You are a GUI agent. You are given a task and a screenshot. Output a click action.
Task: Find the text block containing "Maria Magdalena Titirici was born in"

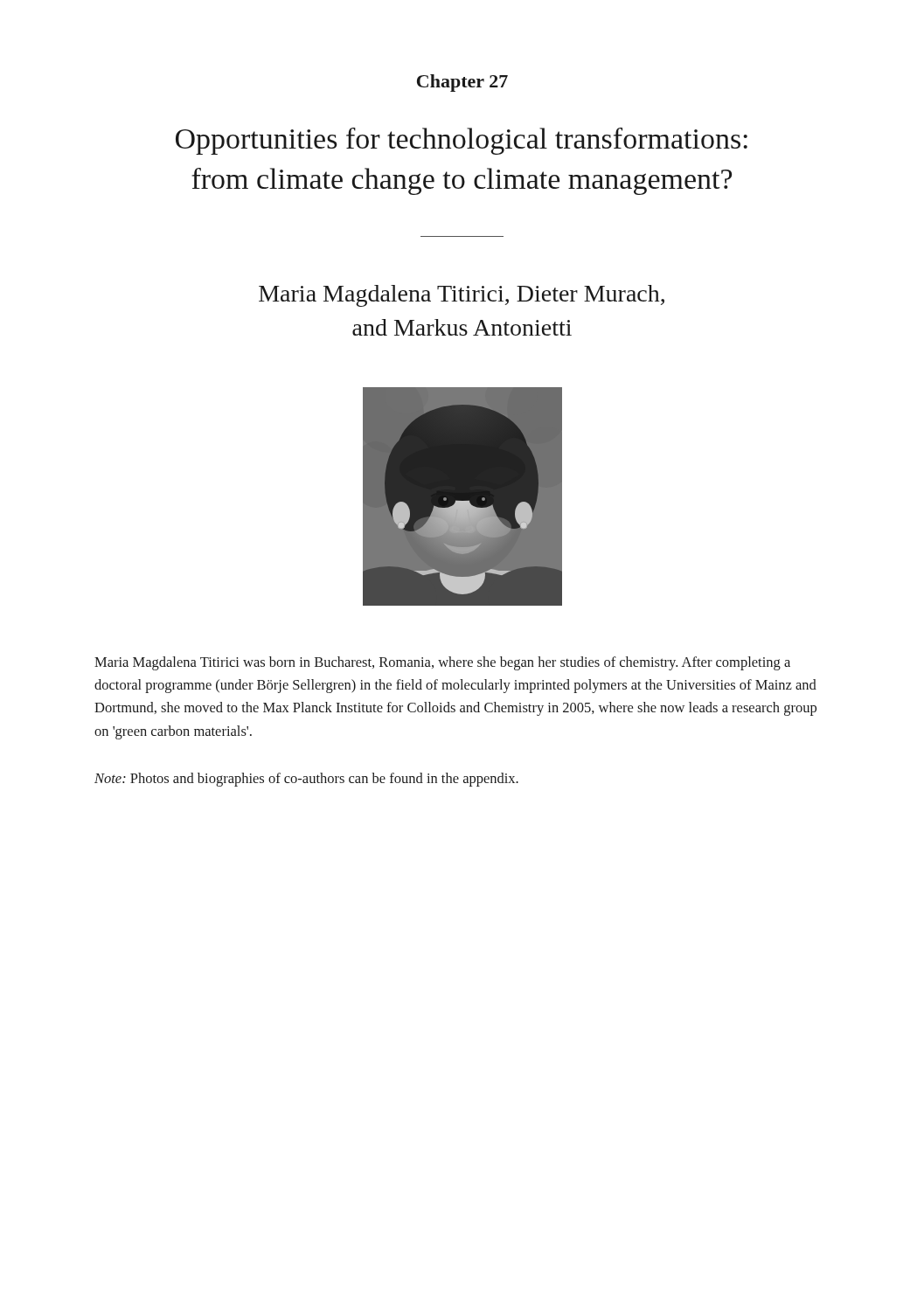coord(456,696)
